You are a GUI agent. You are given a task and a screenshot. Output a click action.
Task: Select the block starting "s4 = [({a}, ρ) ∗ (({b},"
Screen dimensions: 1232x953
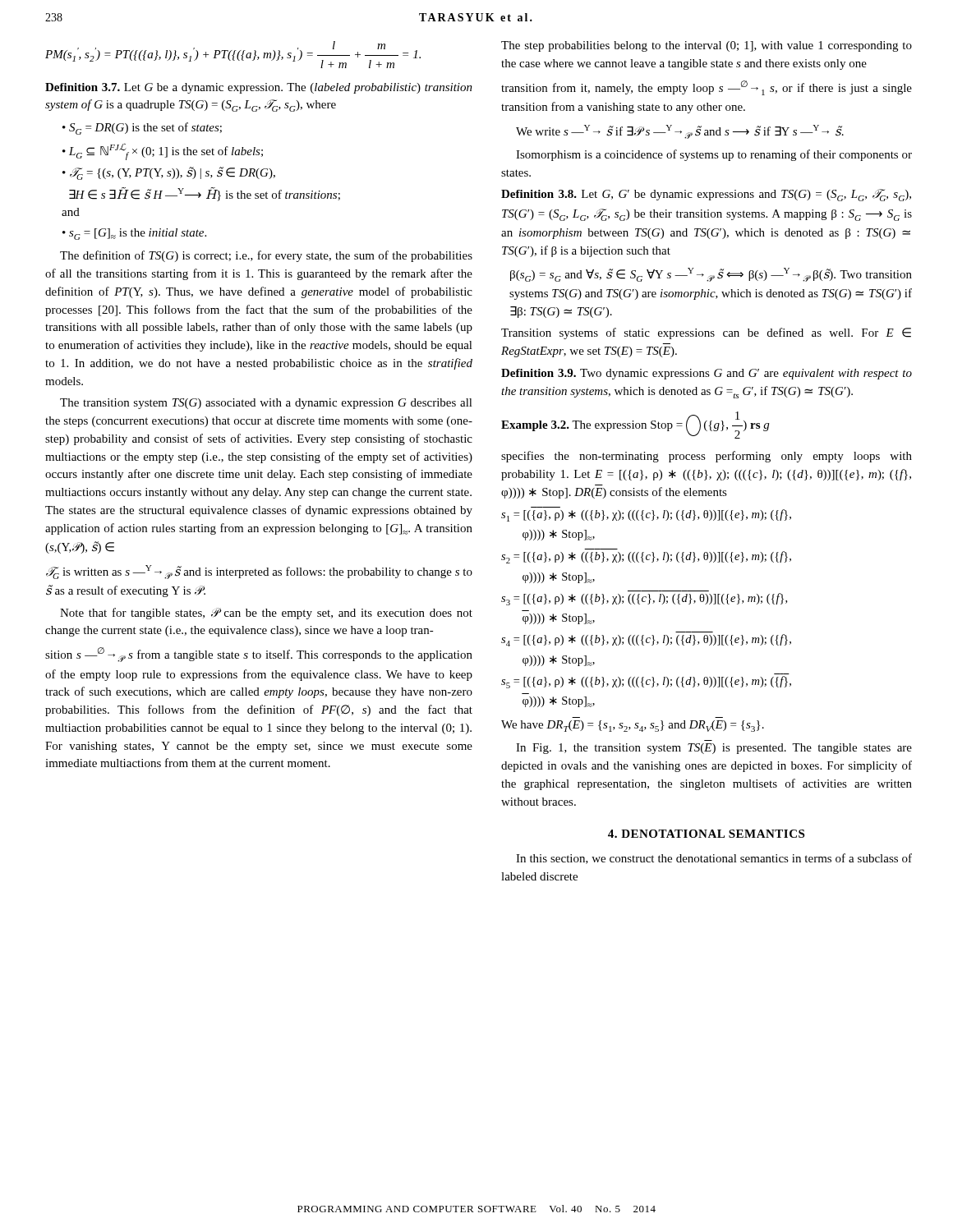647,650
